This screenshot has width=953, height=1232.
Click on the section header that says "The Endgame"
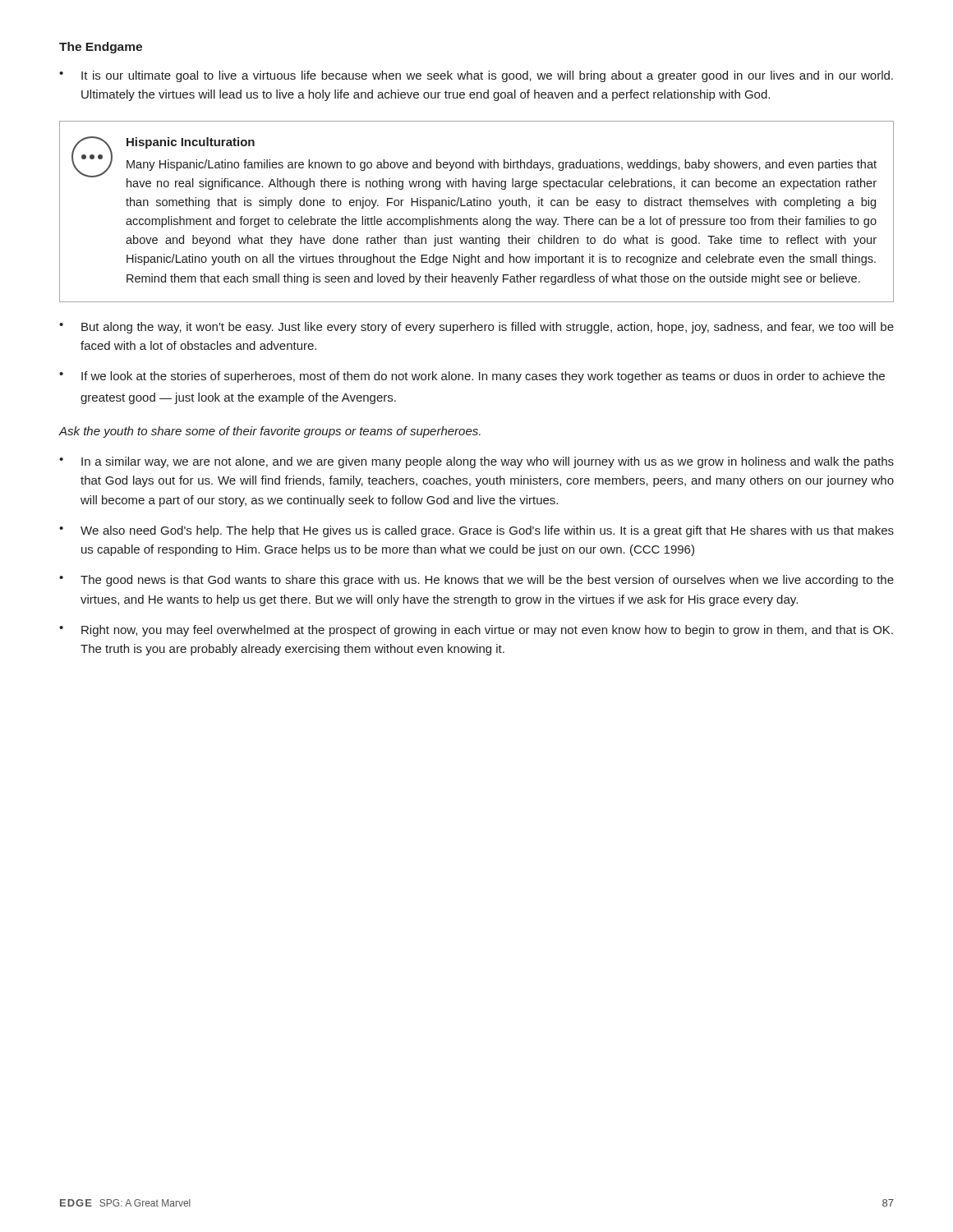click(101, 46)
